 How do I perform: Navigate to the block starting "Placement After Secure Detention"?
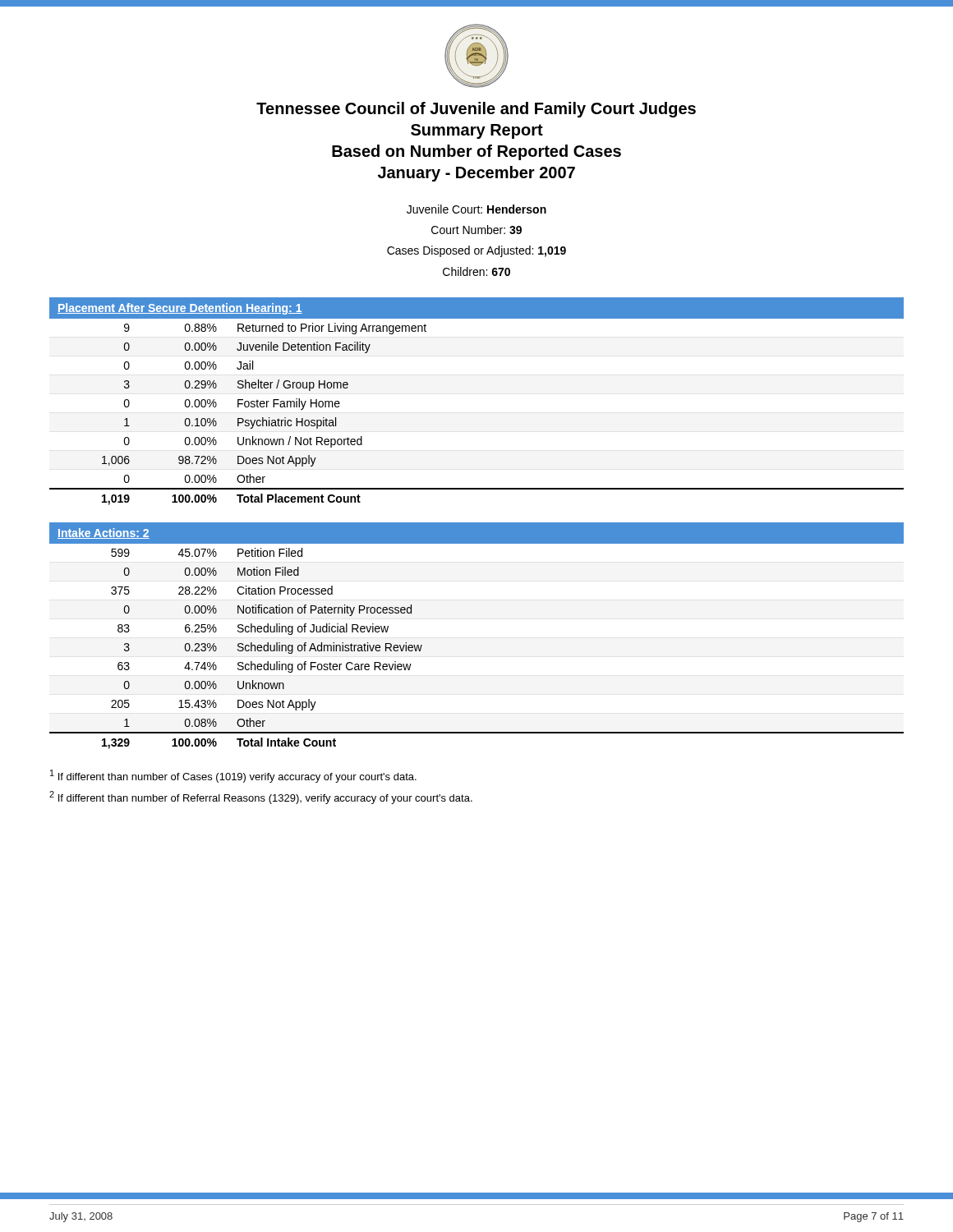(x=180, y=308)
